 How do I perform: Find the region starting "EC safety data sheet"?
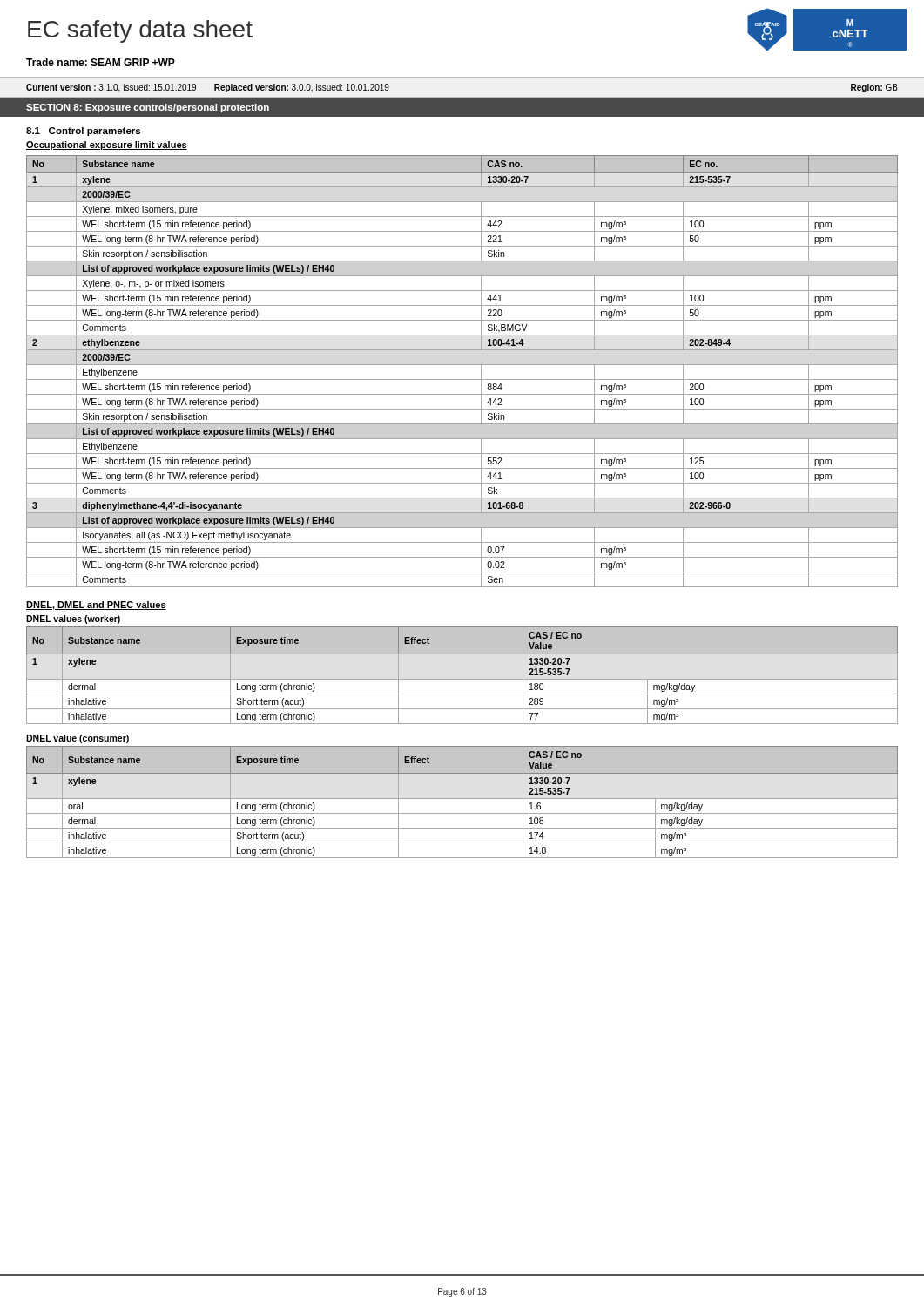[139, 29]
